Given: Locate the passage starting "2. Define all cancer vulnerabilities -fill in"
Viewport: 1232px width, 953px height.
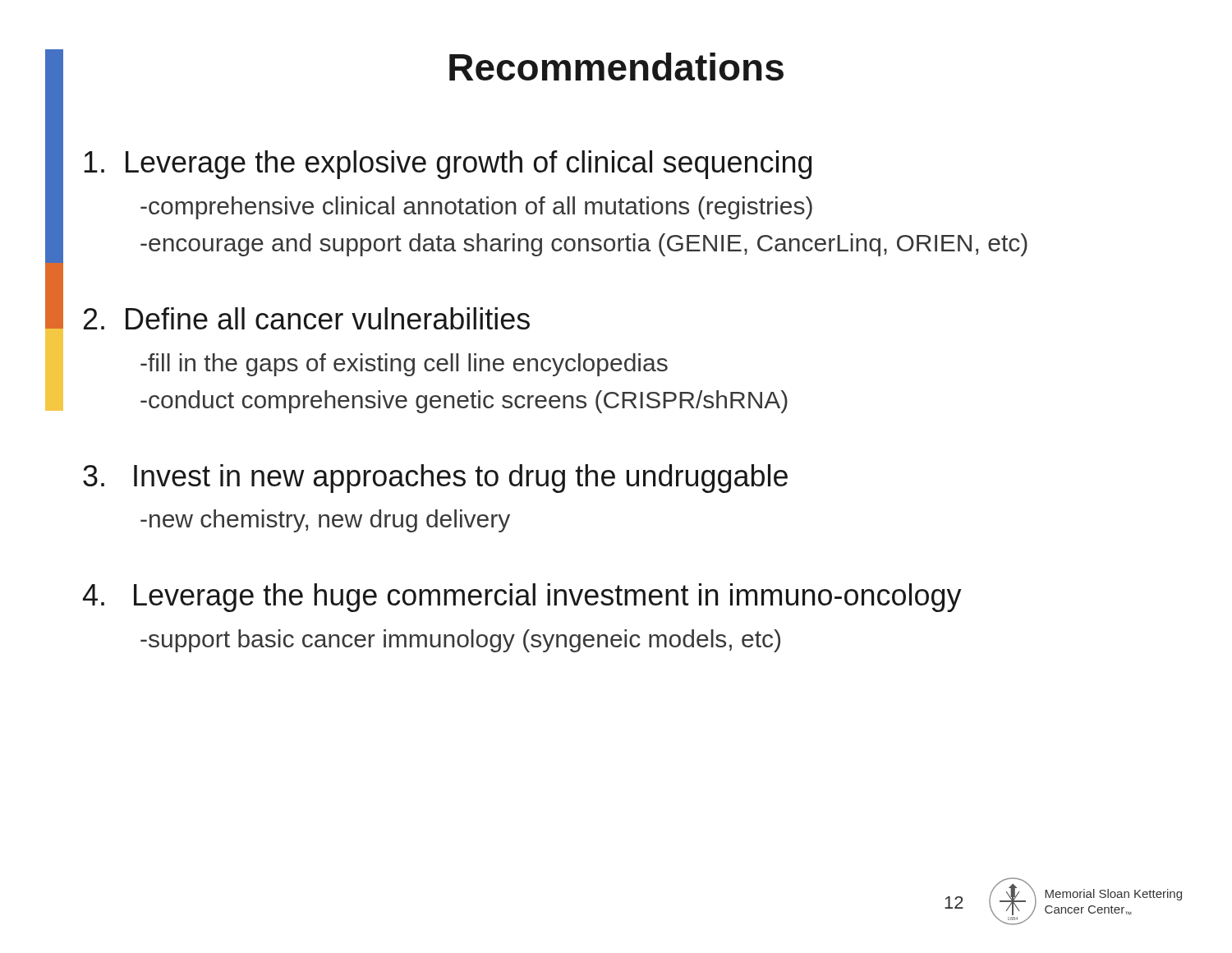Looking at the screenshot, I should click(x=624, y=359).
